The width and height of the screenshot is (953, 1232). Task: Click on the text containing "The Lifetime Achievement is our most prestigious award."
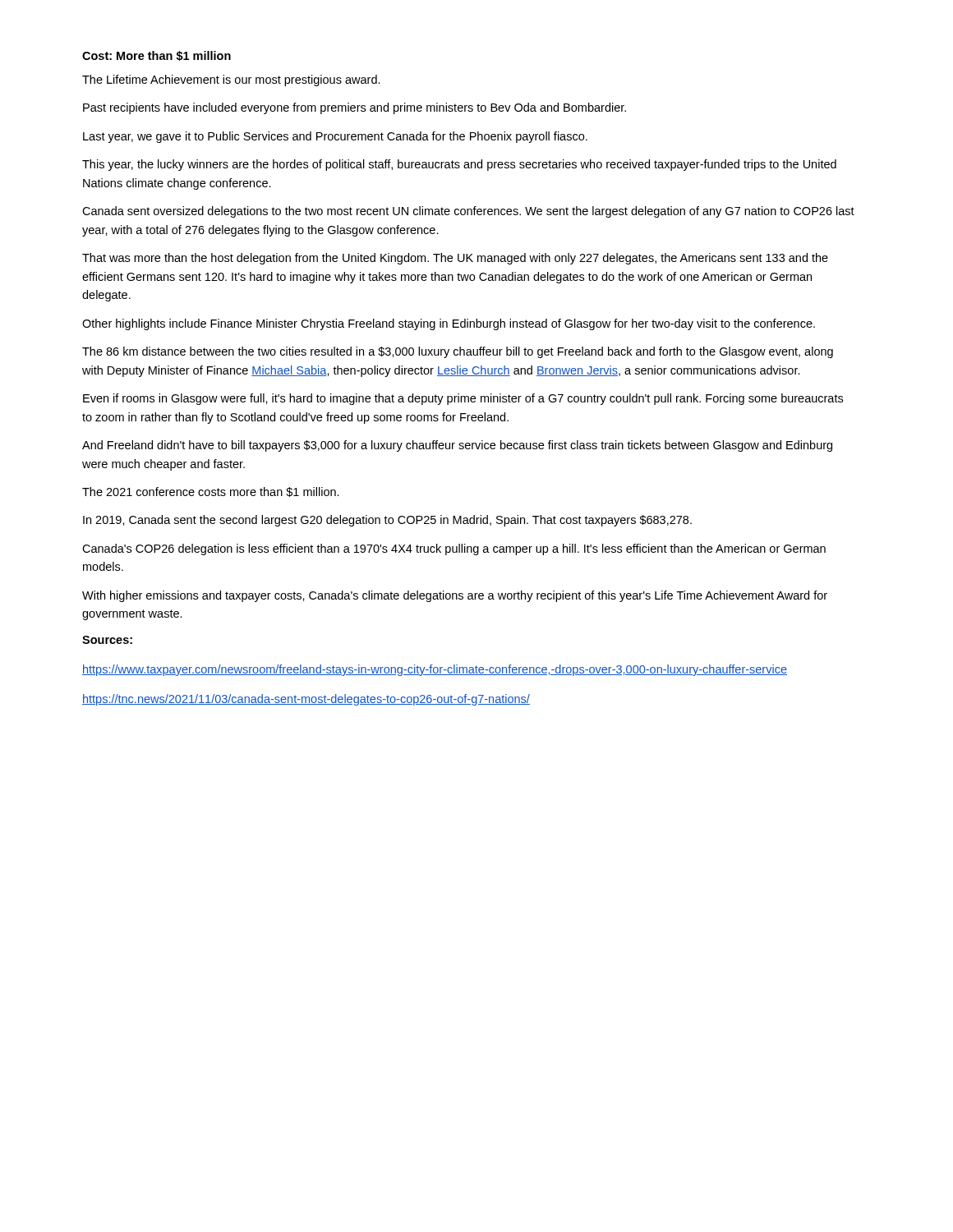point(231,80)
